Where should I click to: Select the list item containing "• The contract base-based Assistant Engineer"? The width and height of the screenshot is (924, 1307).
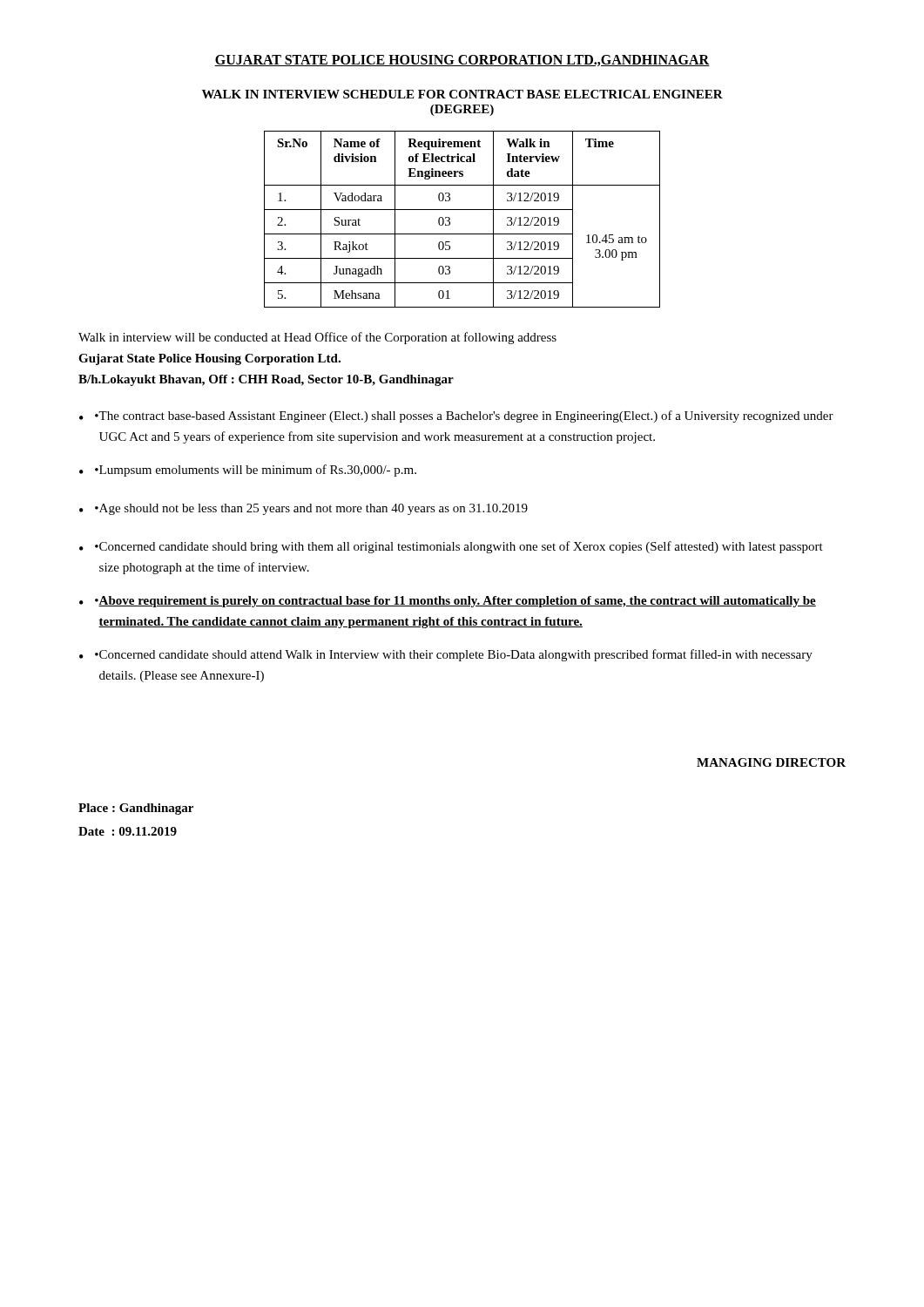(x=470, y=426)
